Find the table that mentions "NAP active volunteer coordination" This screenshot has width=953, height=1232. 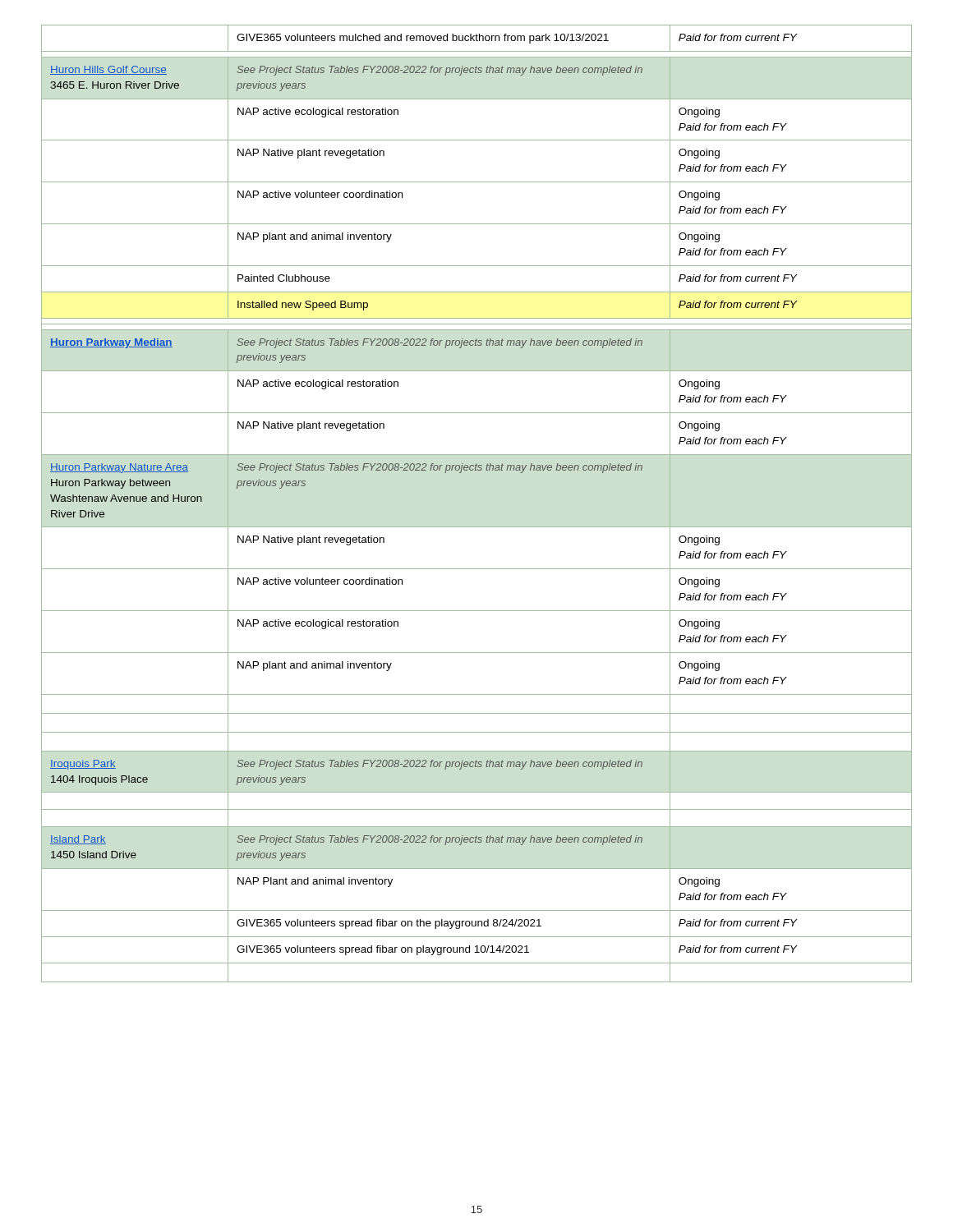(x=476, y=503)
